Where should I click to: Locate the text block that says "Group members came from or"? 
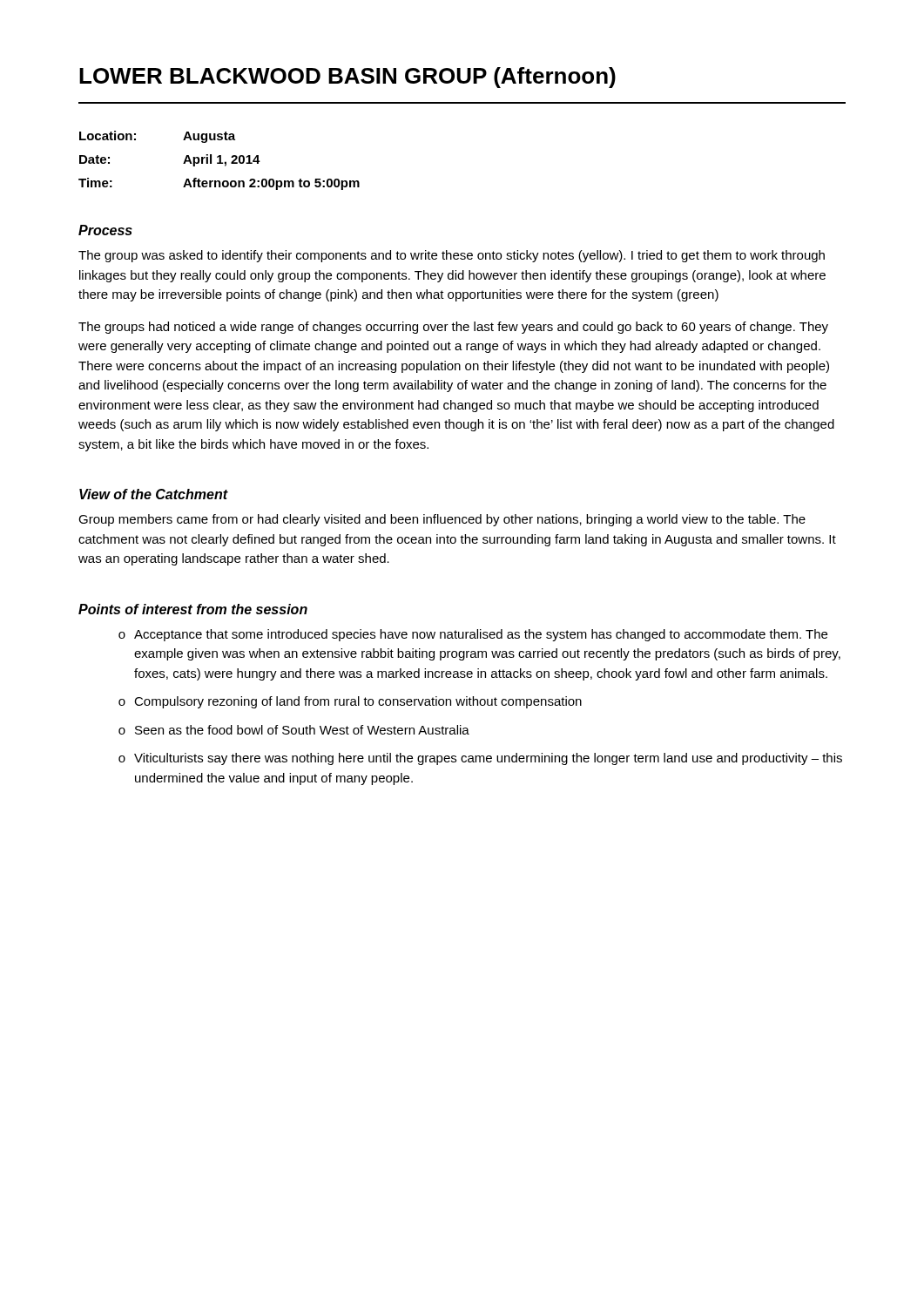pyautogui.click(x=457, y=538)
